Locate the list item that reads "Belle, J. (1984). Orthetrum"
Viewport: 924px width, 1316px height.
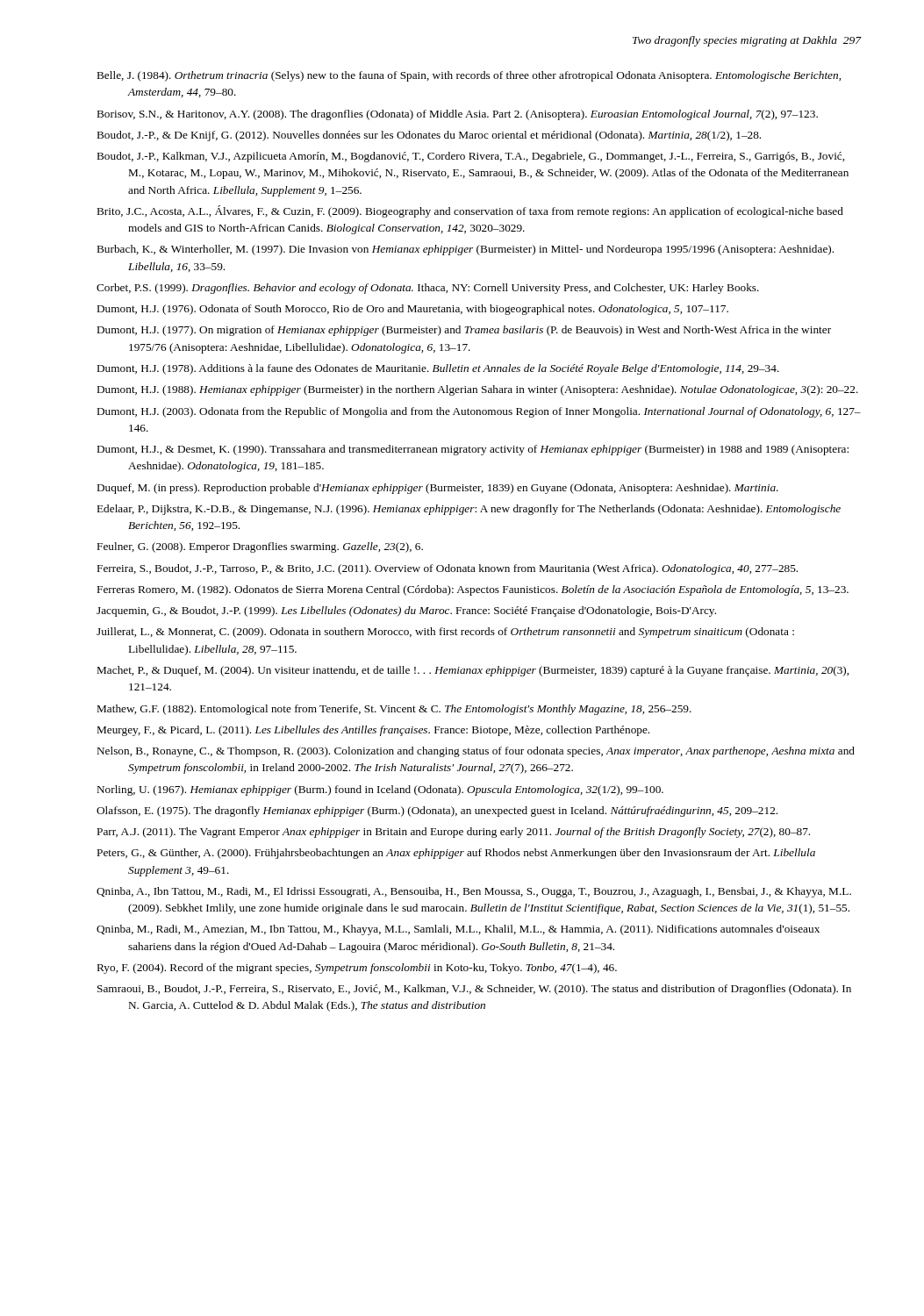tap(469, 83)
